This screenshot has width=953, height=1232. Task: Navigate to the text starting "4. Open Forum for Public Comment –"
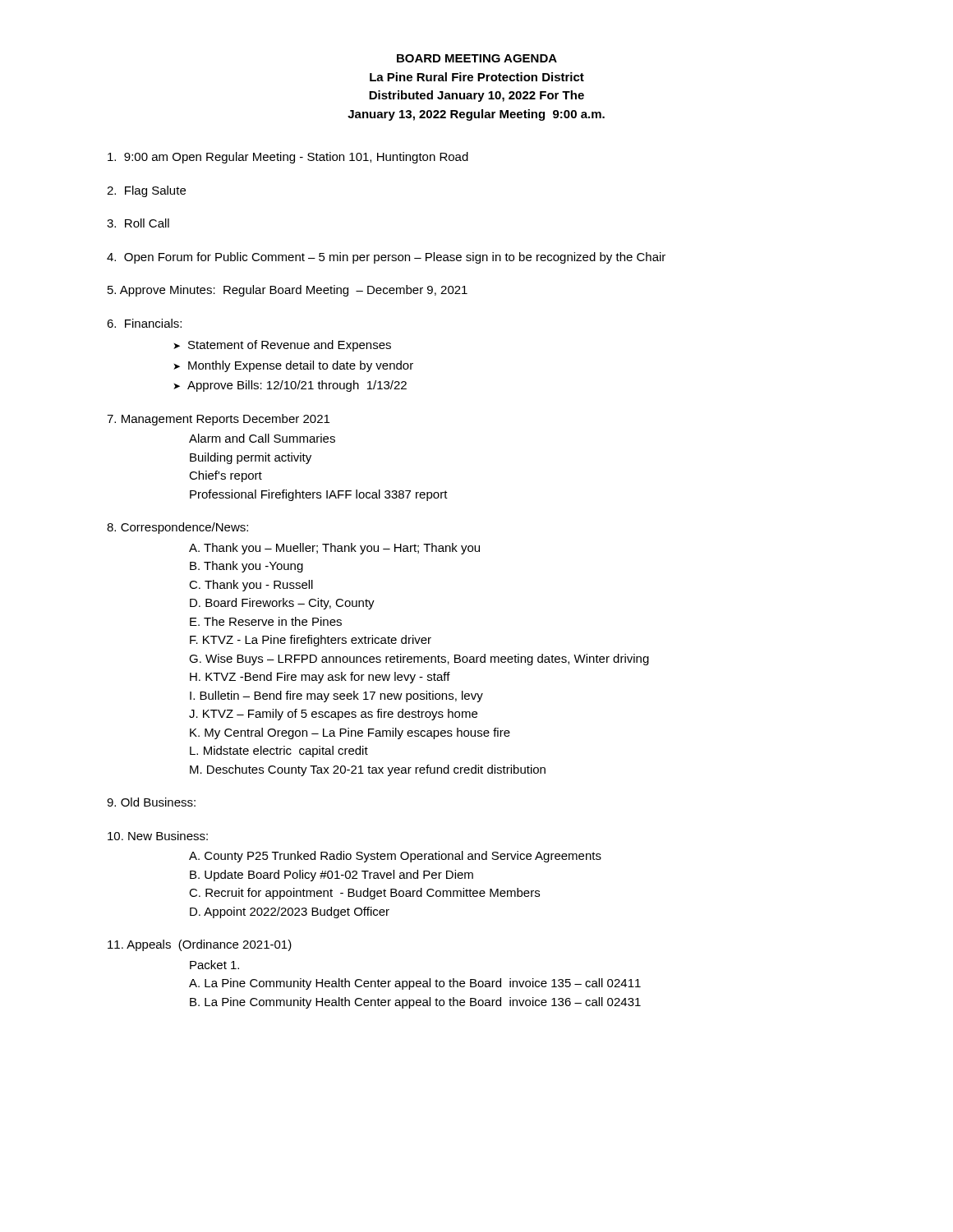386,256
